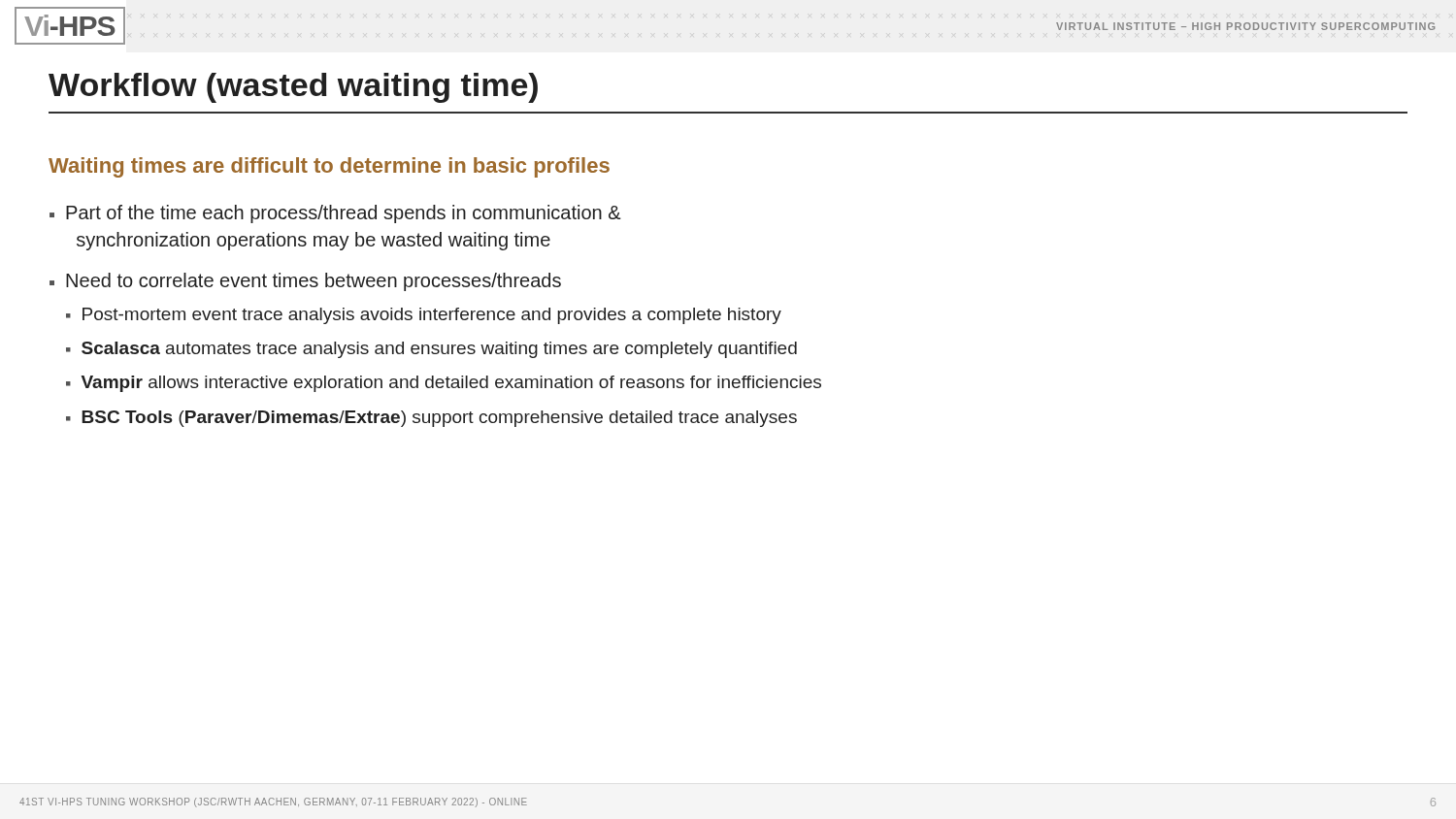Screen dimensions: 819x1456
Task: Find the block on this page that starts "▪ Need to correlate"
Action: click(x=435, y=353)
